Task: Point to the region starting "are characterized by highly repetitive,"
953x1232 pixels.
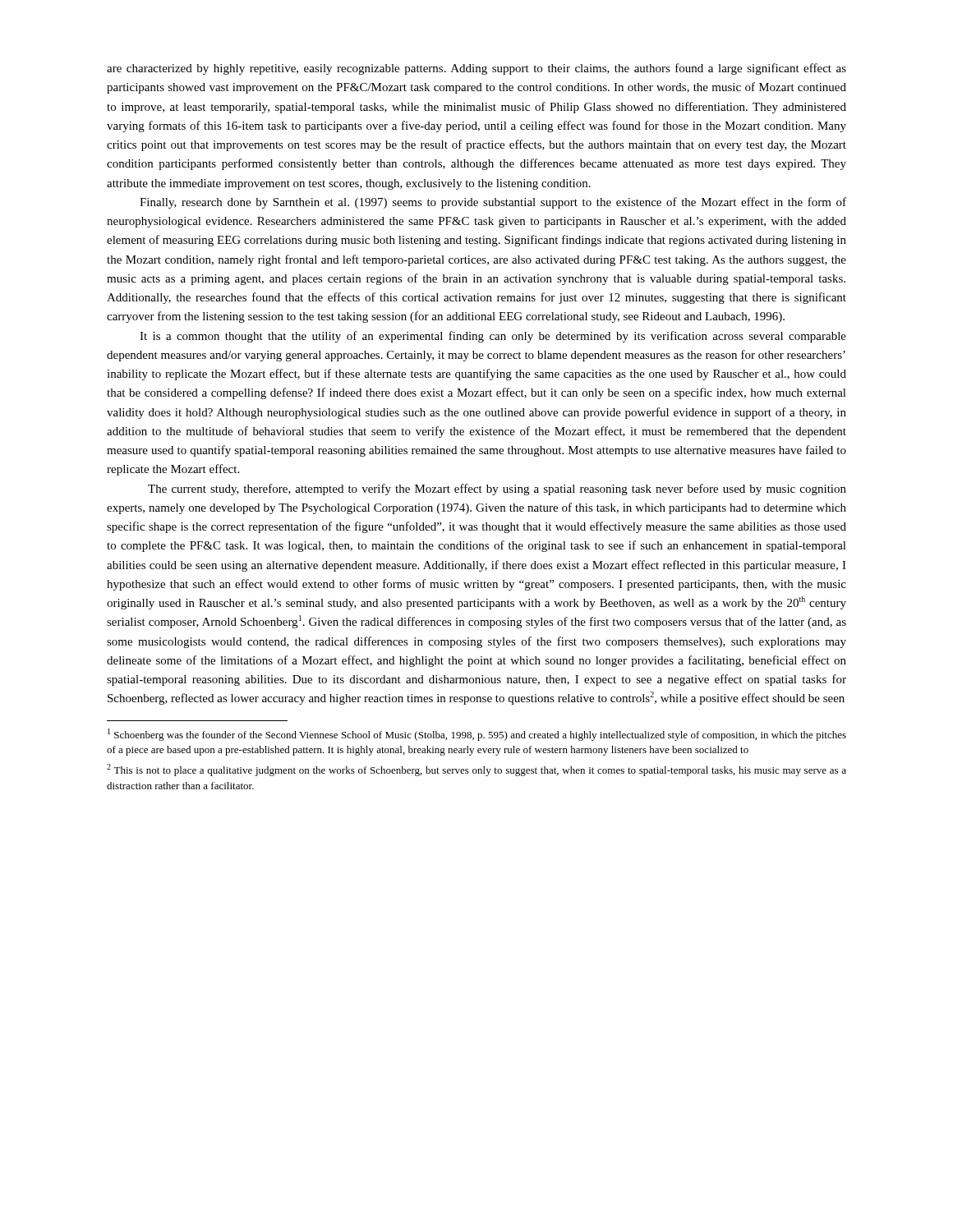Action: coord(476,126)
